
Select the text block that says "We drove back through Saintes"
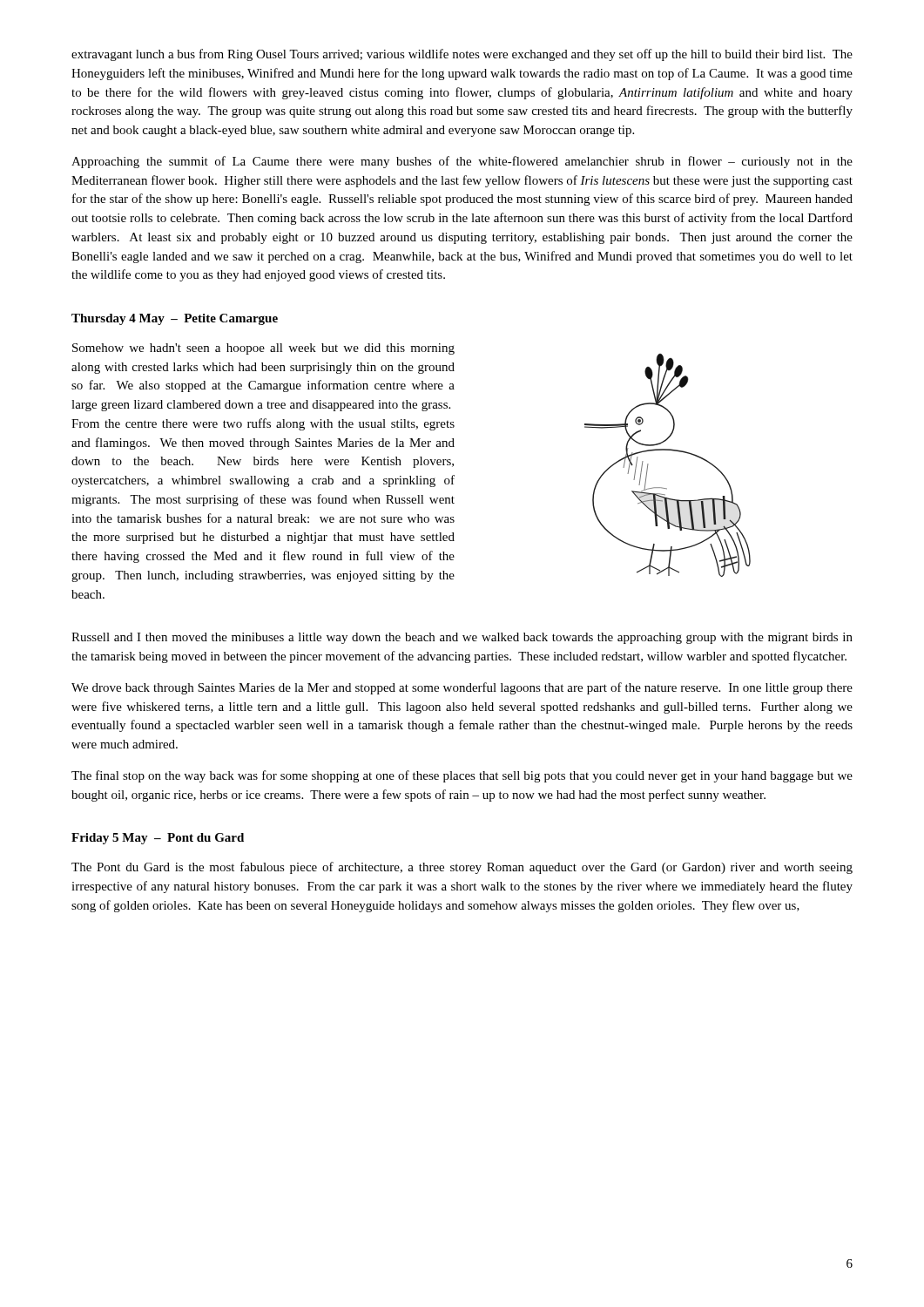462,716
